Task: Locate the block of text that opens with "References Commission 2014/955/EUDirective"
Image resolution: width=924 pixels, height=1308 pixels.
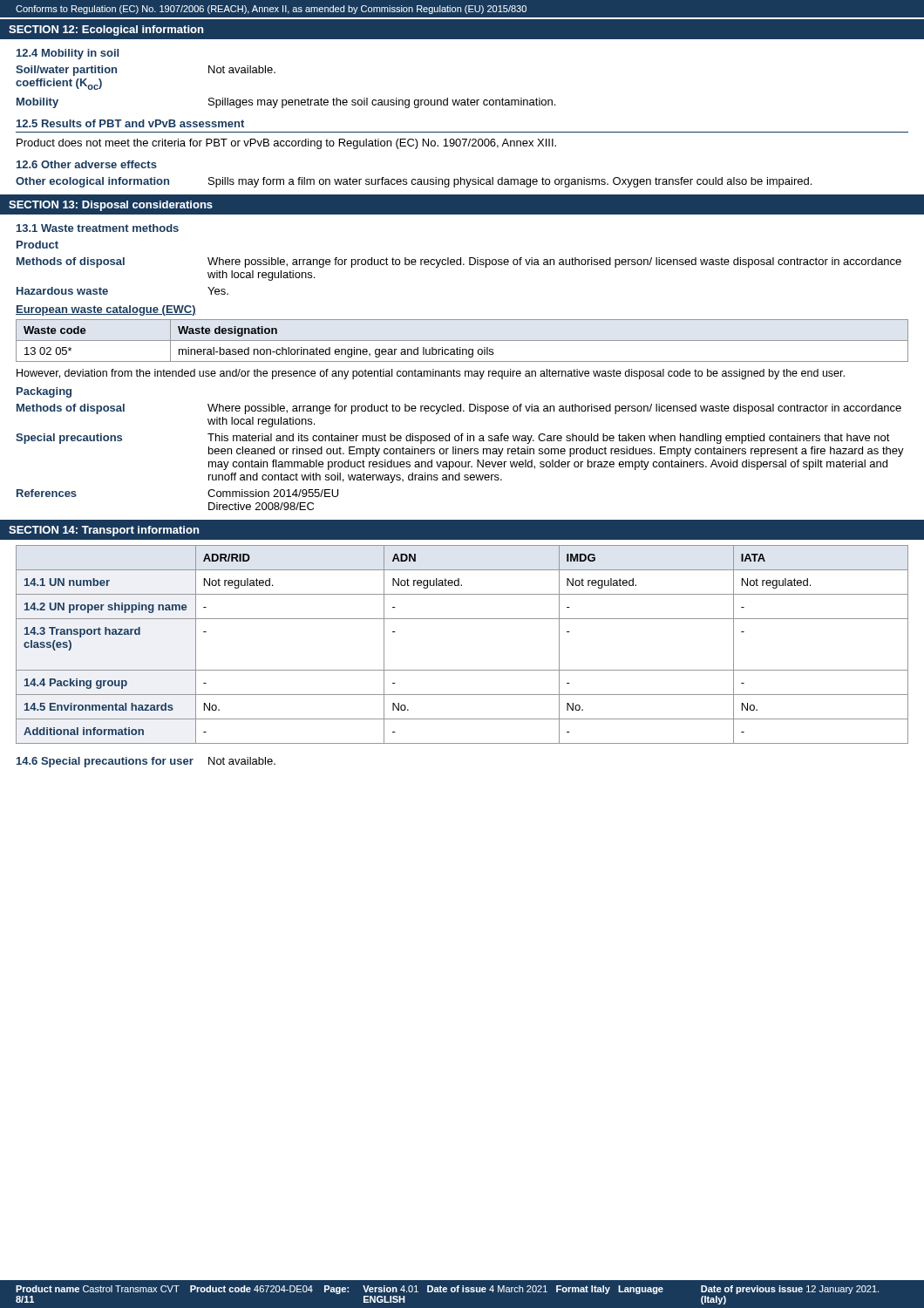Action: click(x=48, y=492)
